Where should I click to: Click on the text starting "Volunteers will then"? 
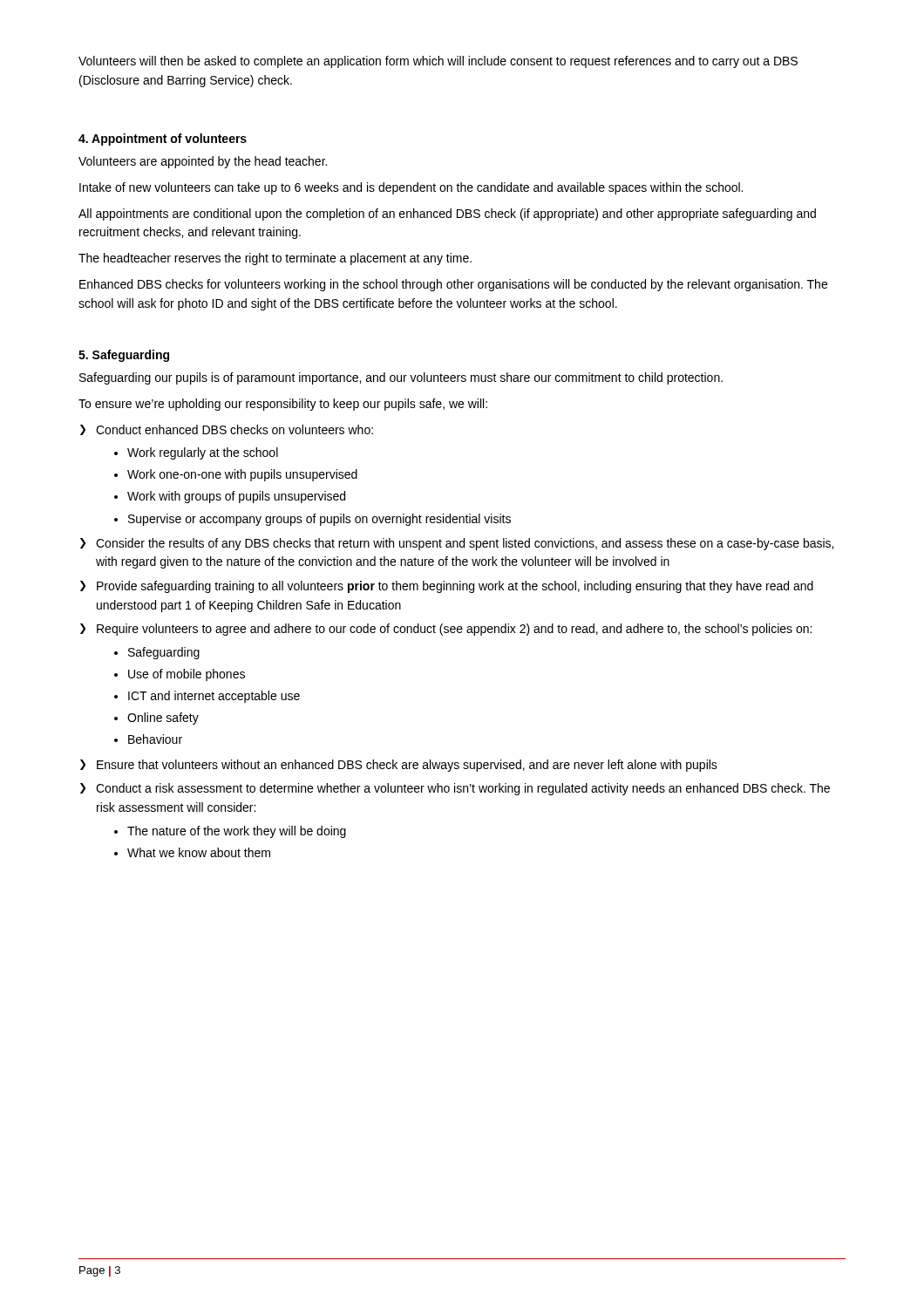tap(438, 71)
